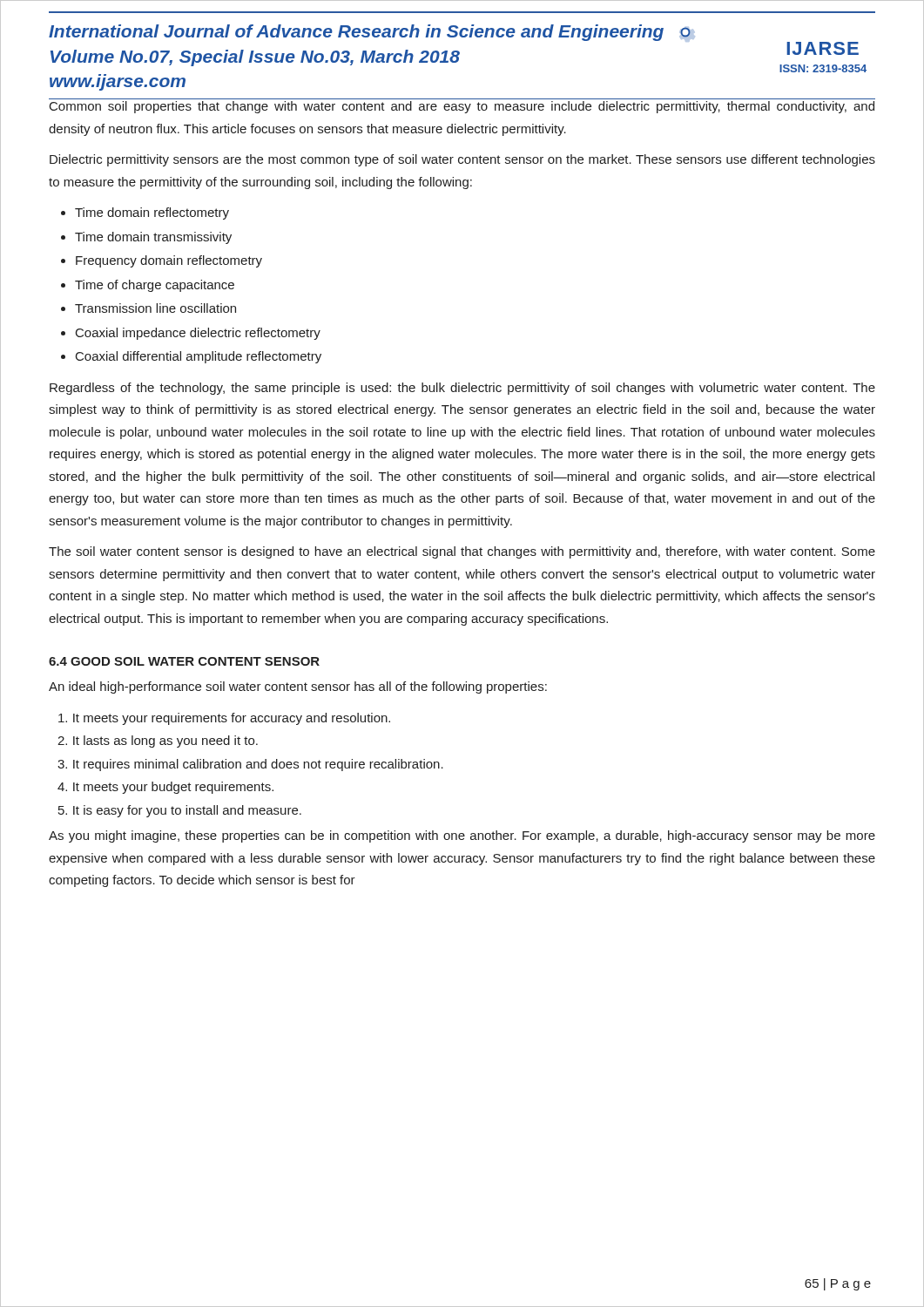Click the passage that begins "4. It meets your budget"
This screenshot has width=924, height=1307.
[166, 786]
